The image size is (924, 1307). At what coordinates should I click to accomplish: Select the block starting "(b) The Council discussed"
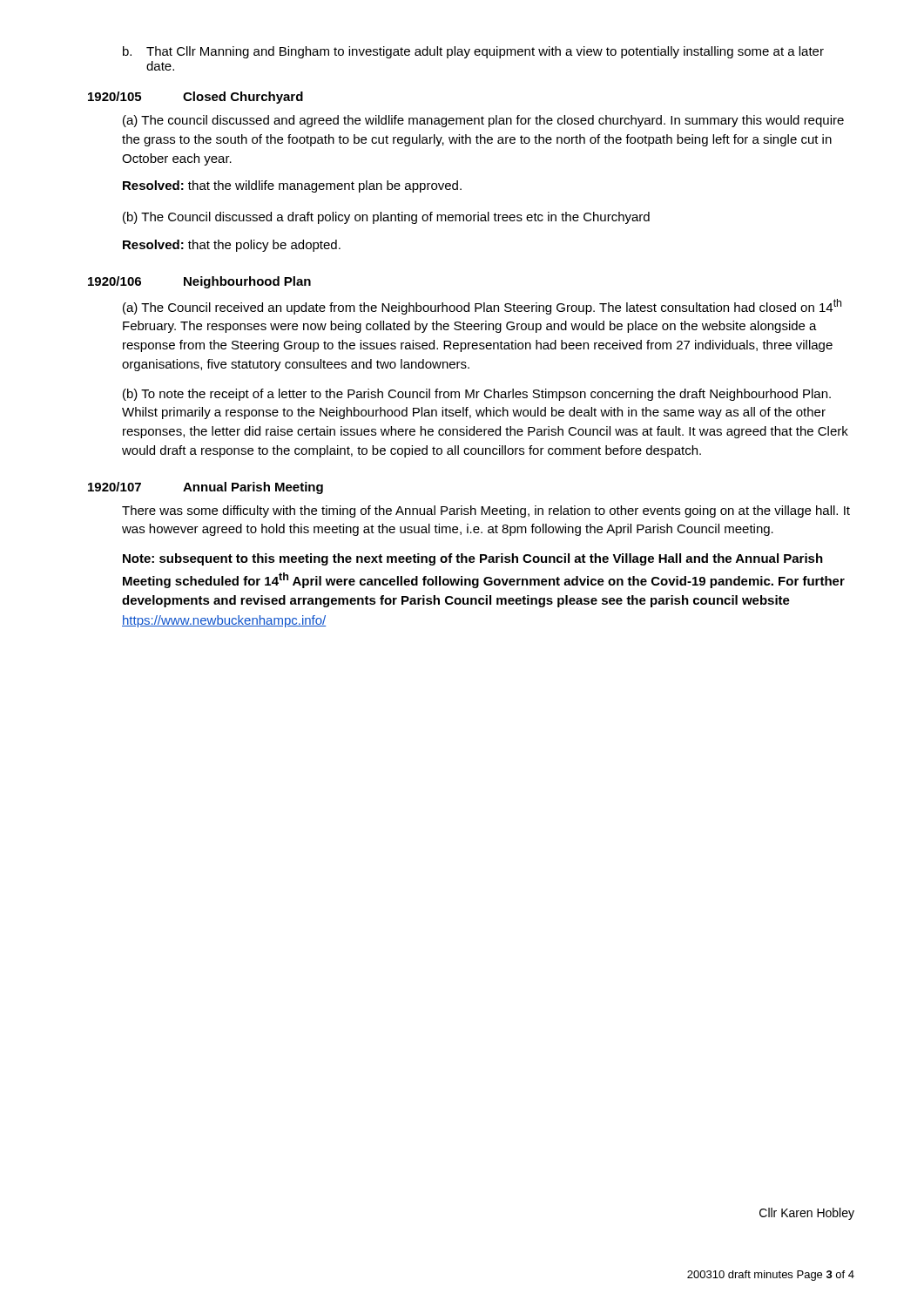click(386, 217)
